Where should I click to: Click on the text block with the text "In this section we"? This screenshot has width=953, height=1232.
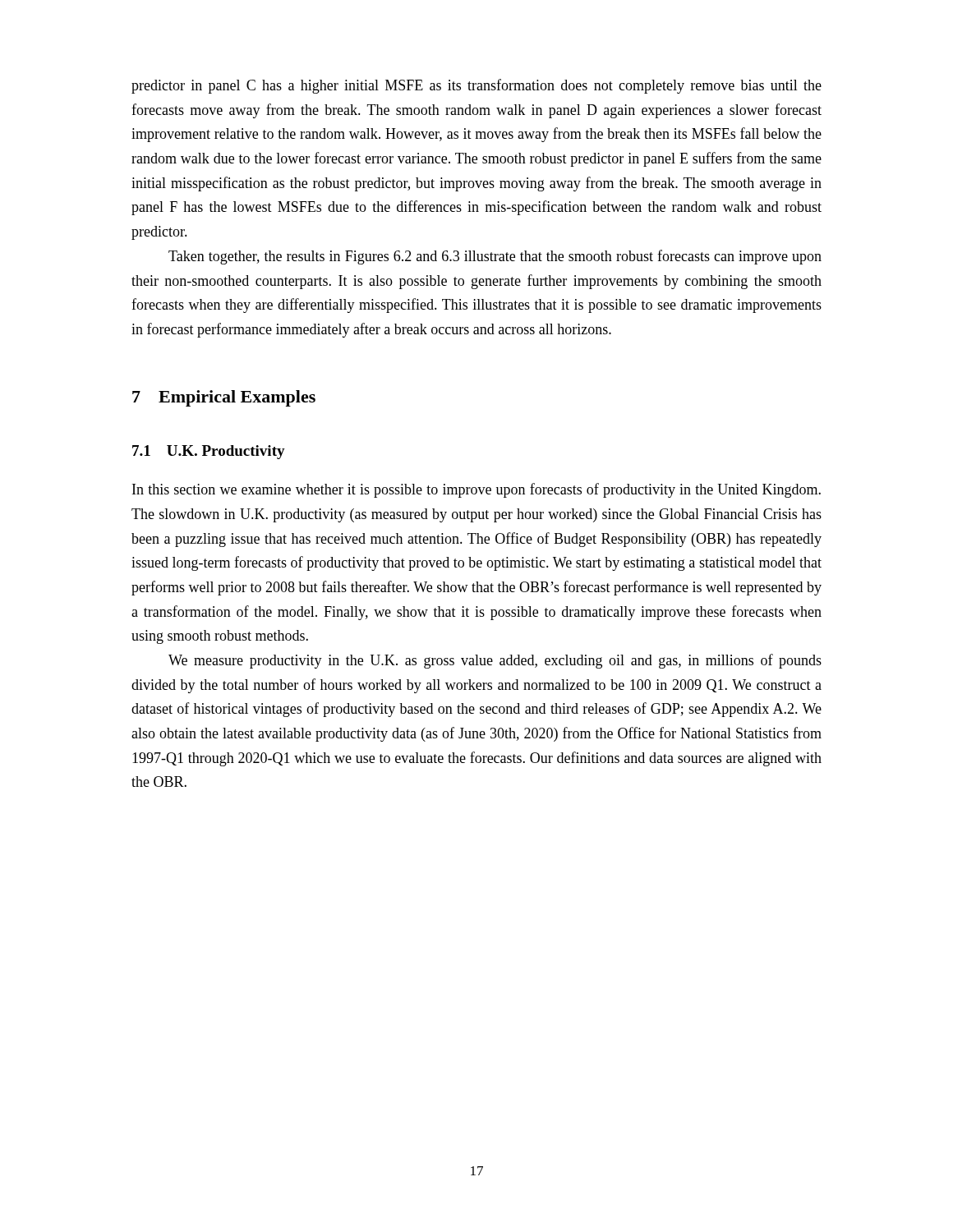pos(476,490)
